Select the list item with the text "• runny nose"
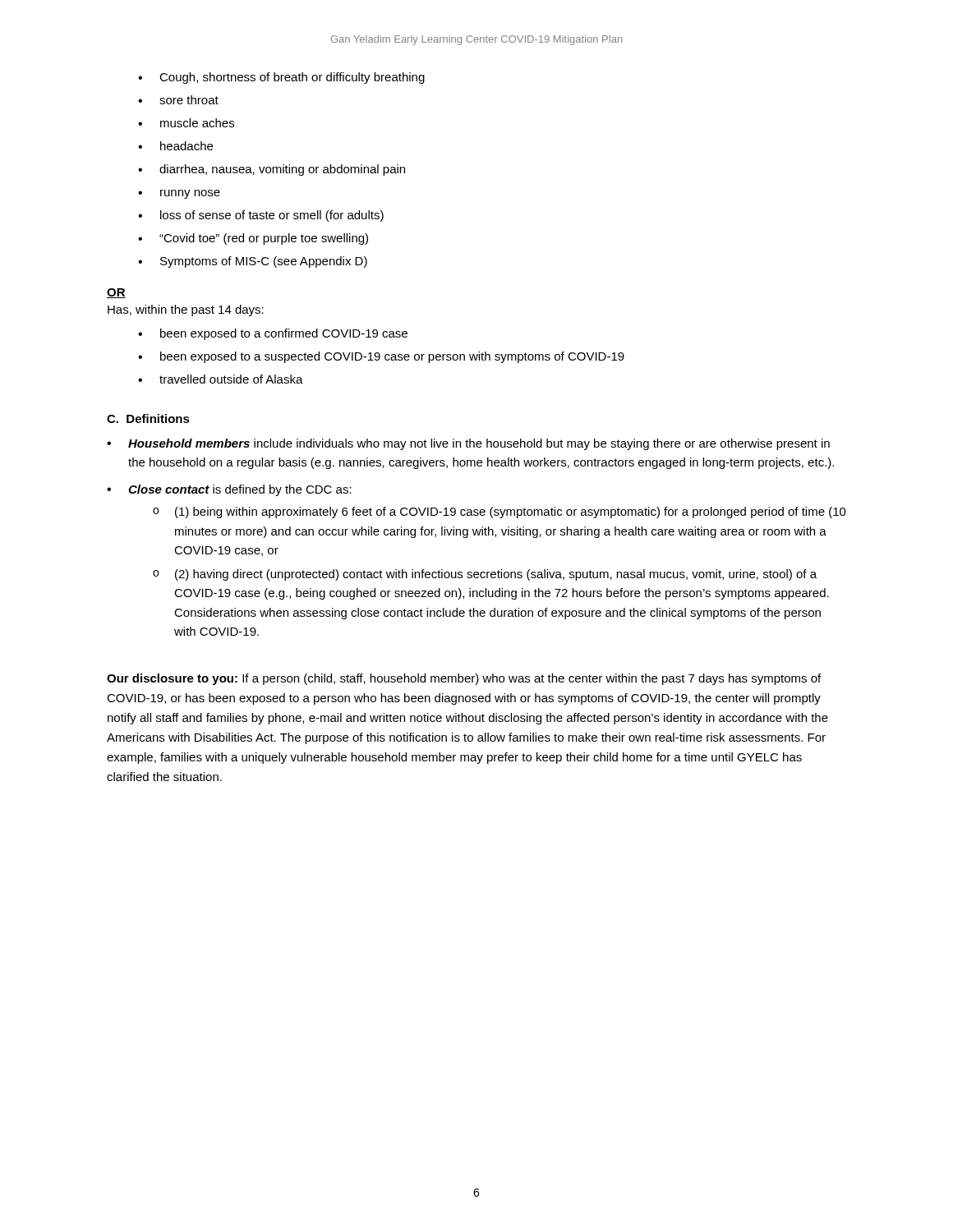 (179, 193)
